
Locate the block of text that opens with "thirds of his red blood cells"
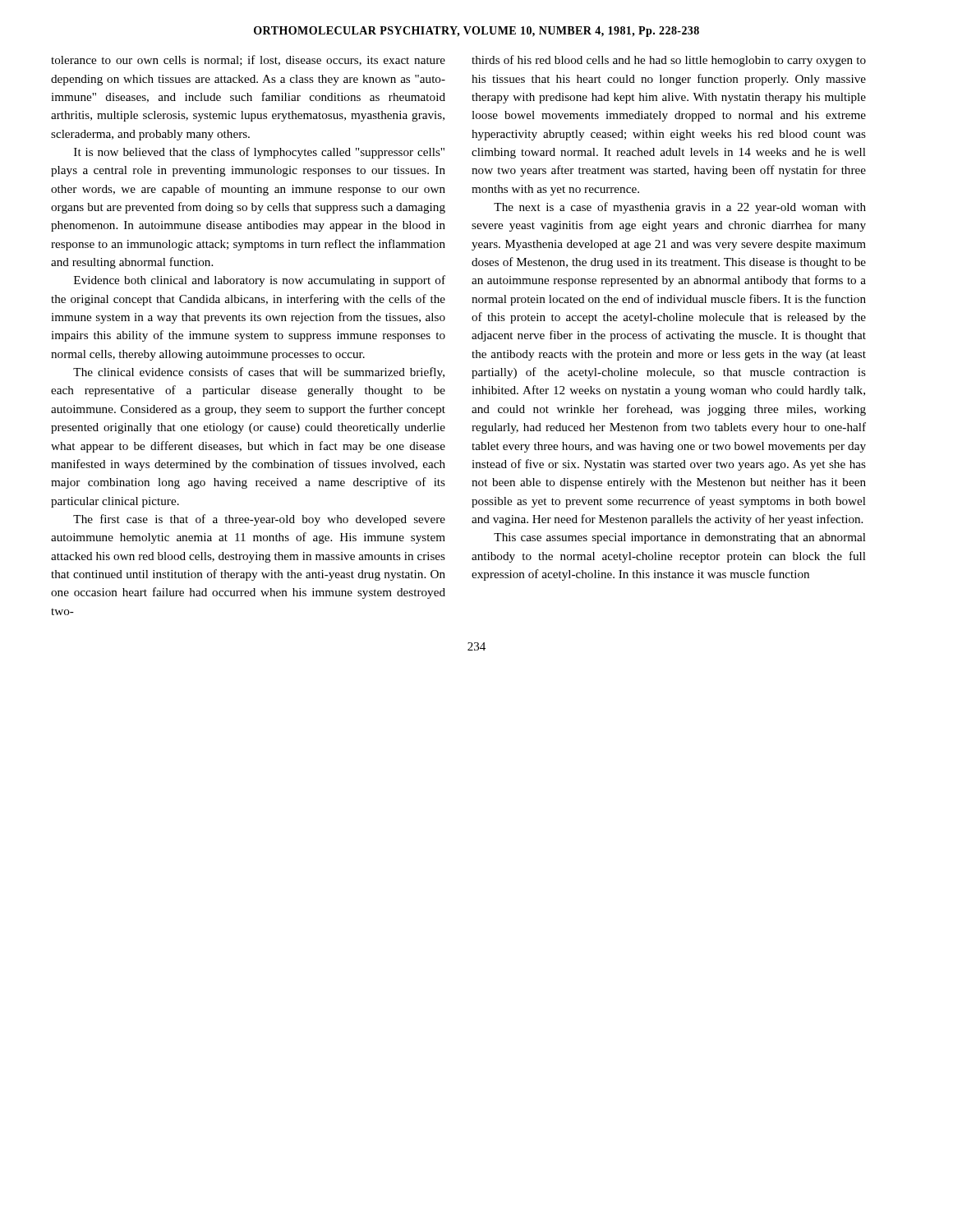pos(669,317)
